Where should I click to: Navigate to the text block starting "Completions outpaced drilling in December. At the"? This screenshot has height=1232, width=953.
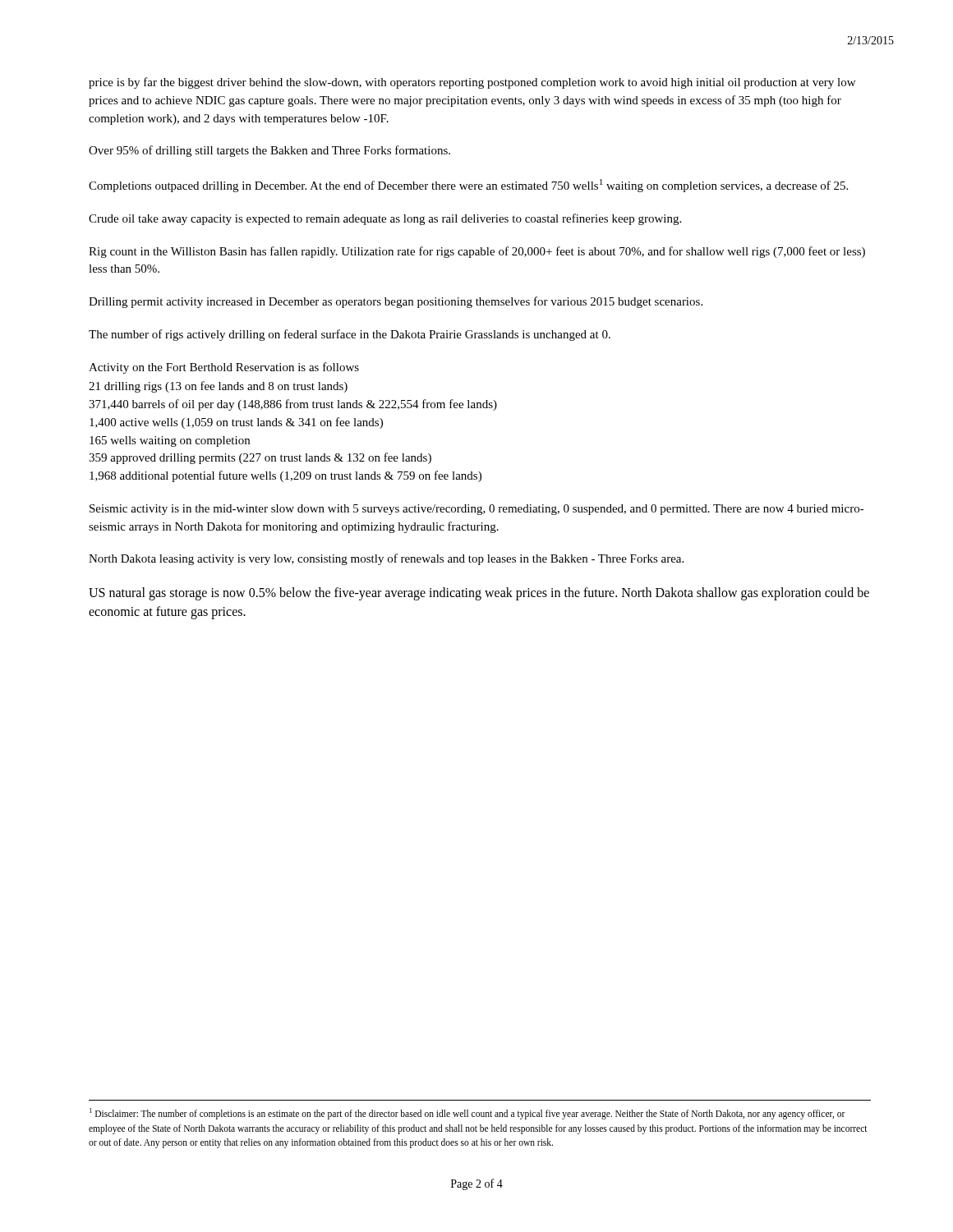click(x=469, y=184)
